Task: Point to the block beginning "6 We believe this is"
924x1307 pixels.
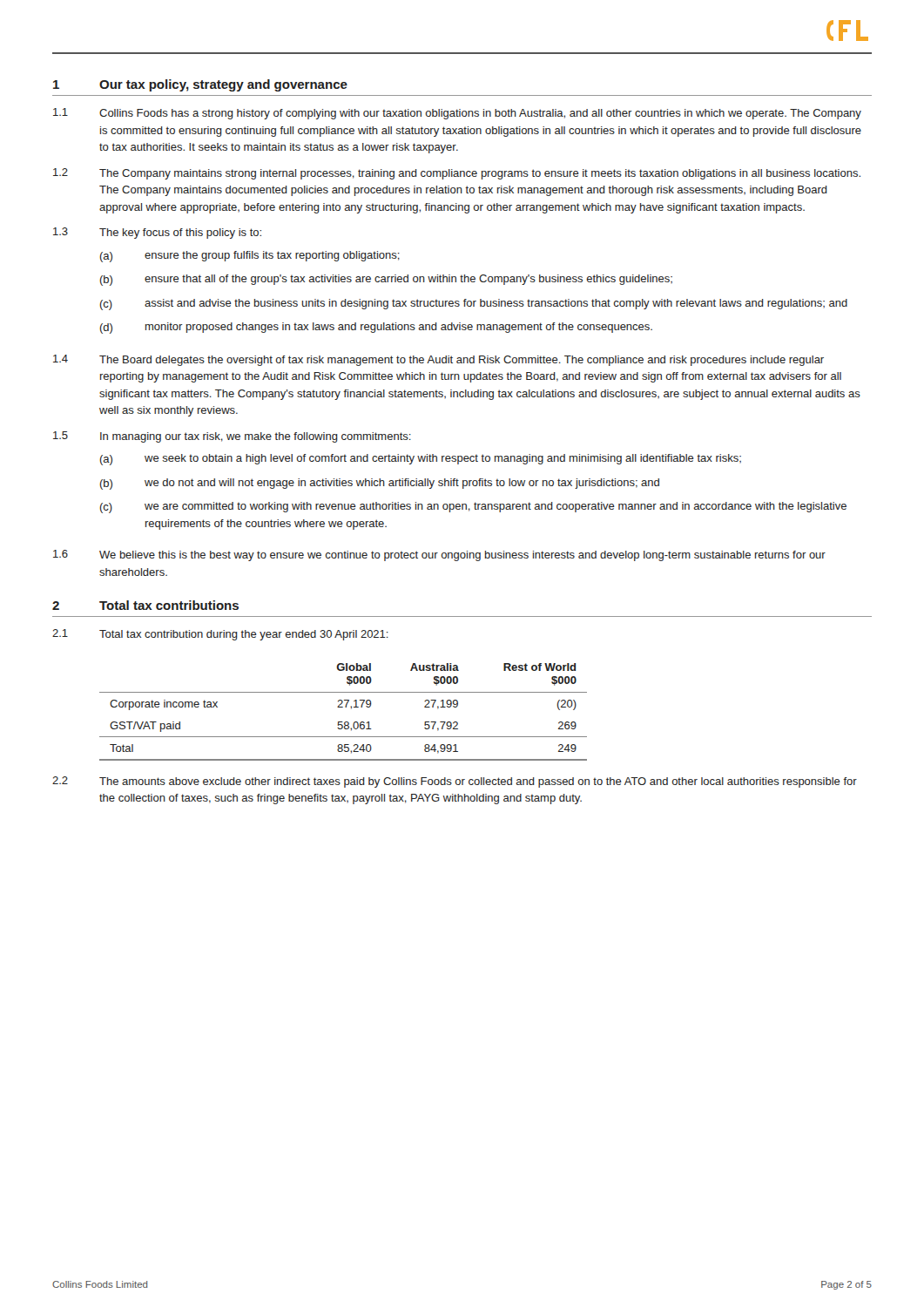Action: click(x=462, y=563)
